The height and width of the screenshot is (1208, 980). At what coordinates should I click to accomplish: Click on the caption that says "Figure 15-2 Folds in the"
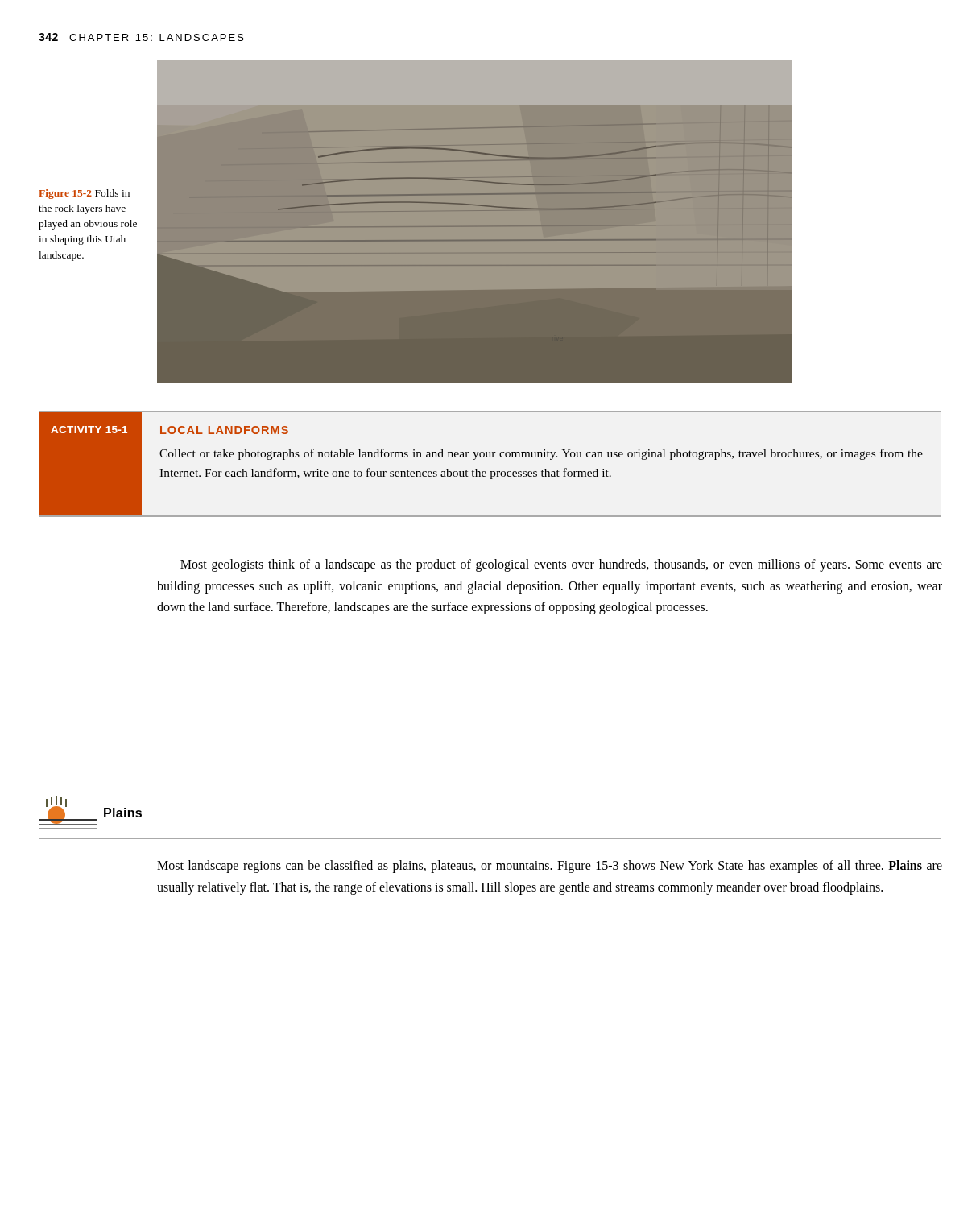(x=88, y=224)
